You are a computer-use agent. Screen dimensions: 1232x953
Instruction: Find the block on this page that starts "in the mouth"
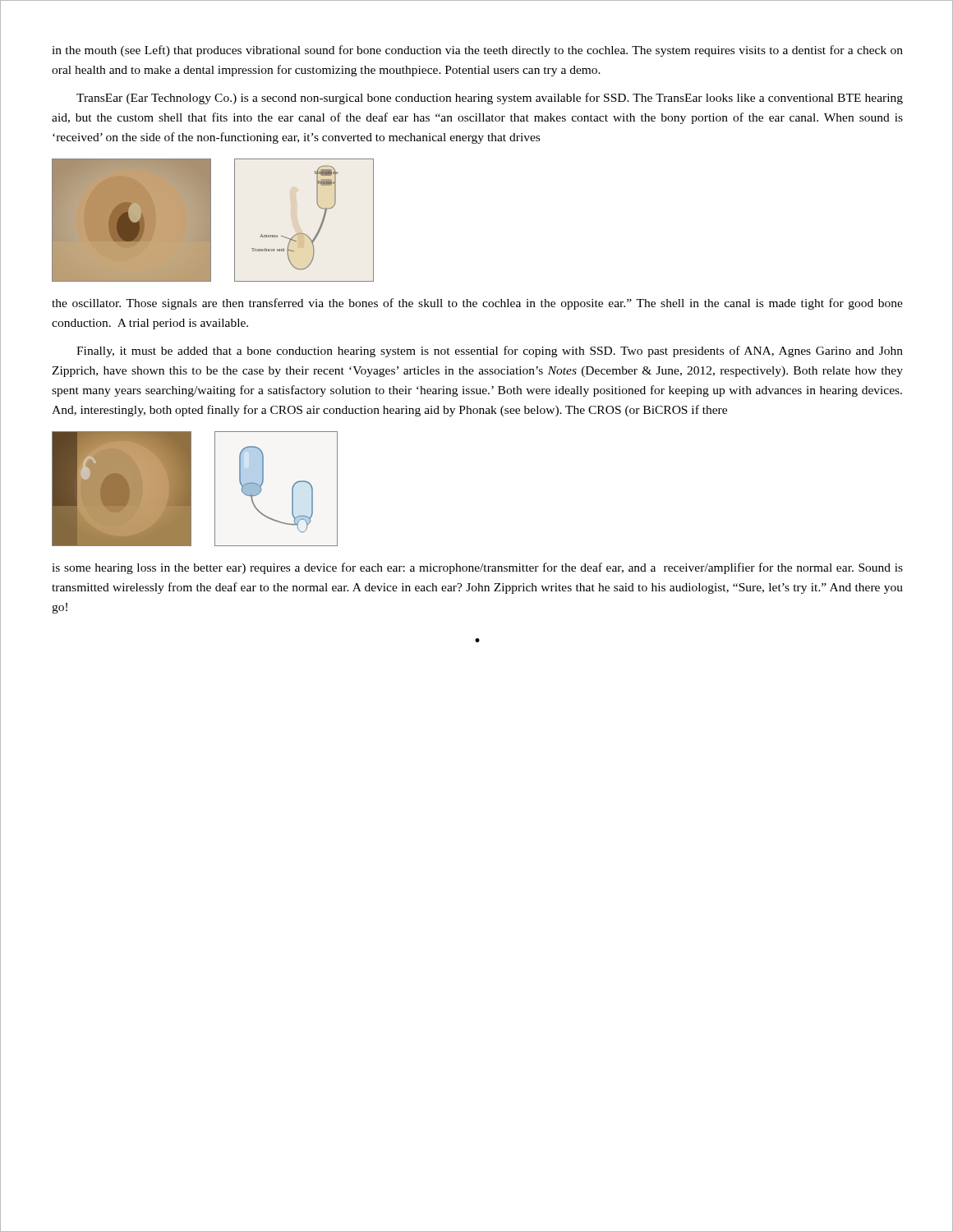tap(477, 94)
